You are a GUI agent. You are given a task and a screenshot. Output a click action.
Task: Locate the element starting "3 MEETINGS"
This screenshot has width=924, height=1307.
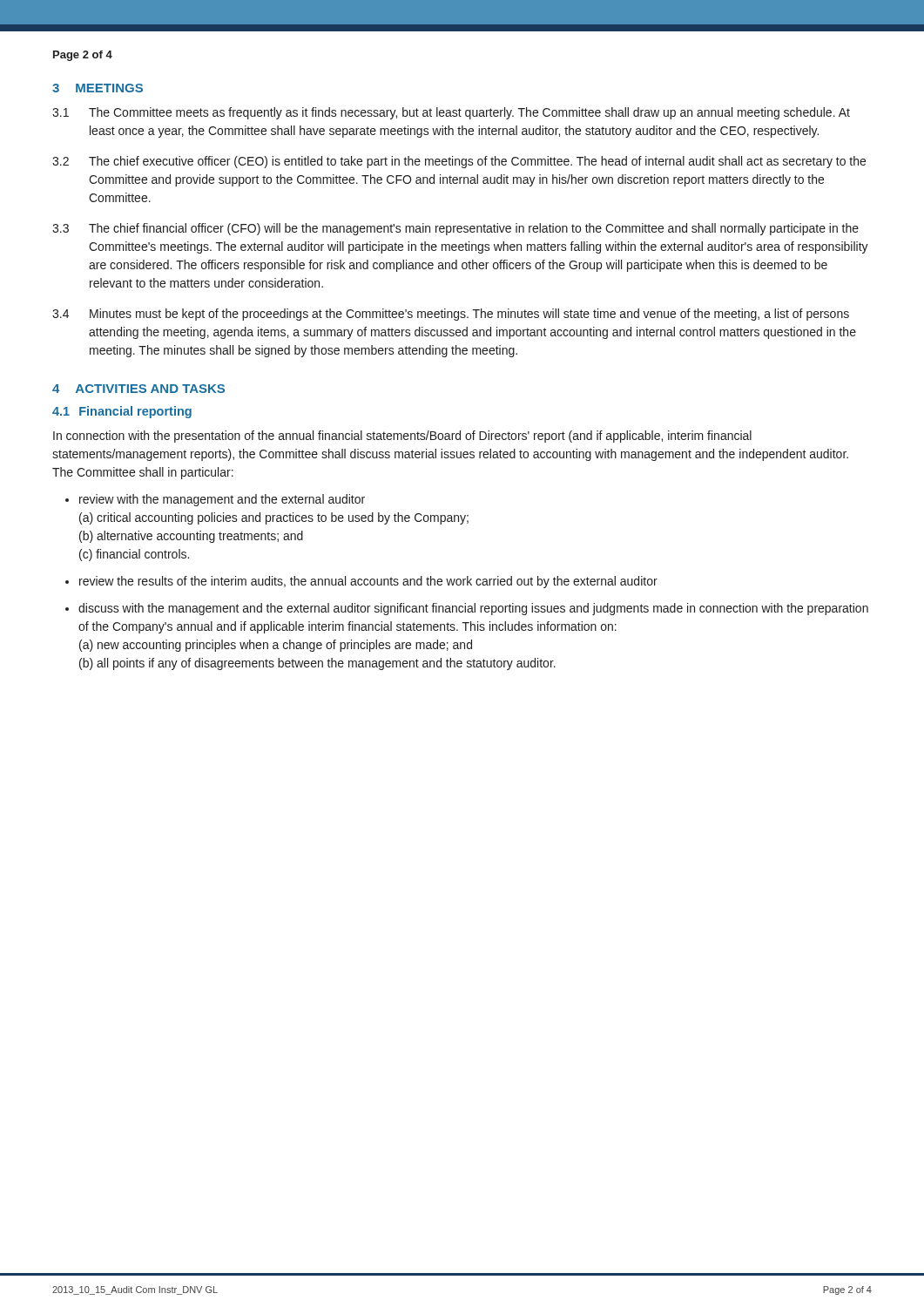[98, 88]
